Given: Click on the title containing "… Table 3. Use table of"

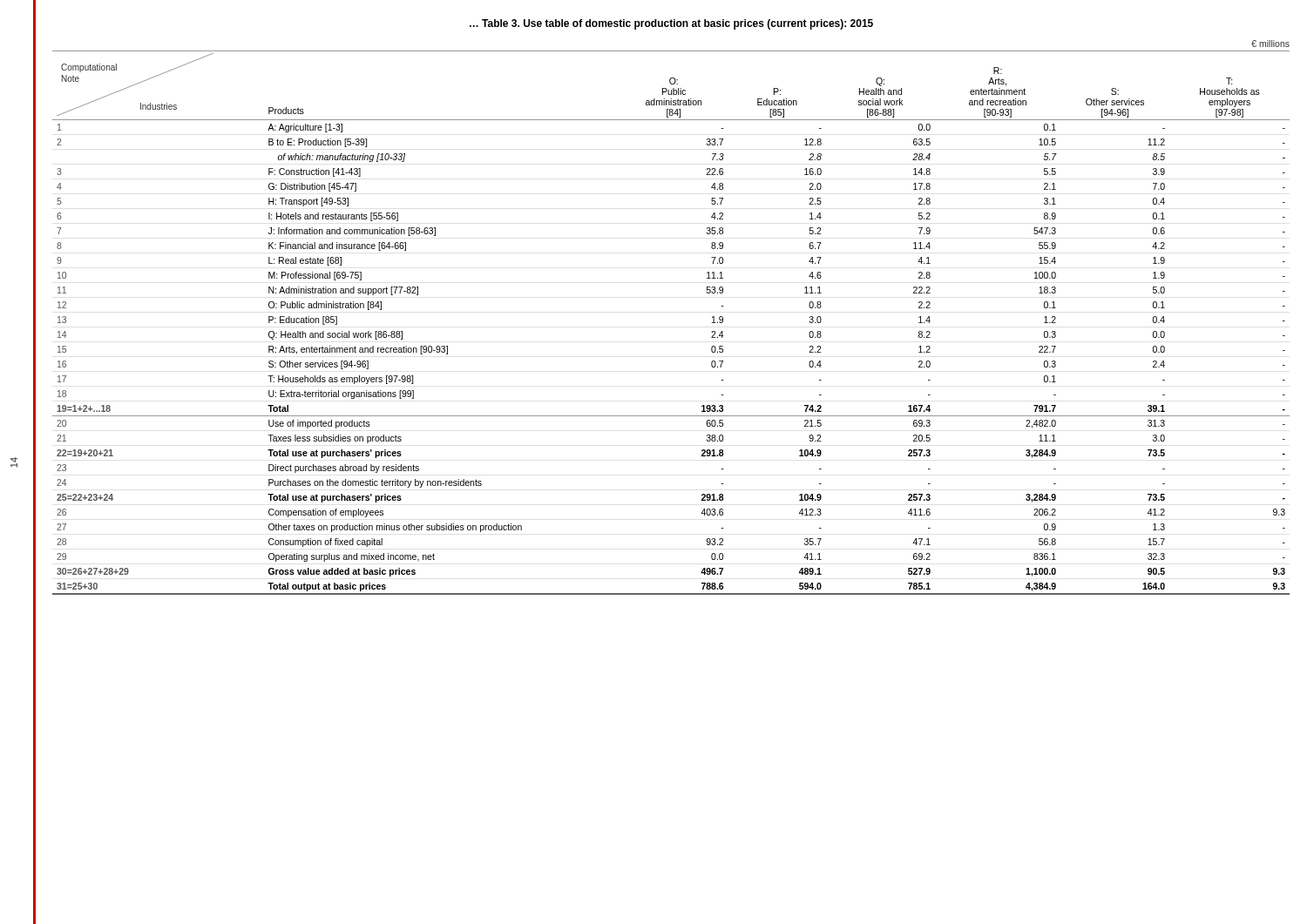Looking at the screenshot, I should [x=671, y=24].
